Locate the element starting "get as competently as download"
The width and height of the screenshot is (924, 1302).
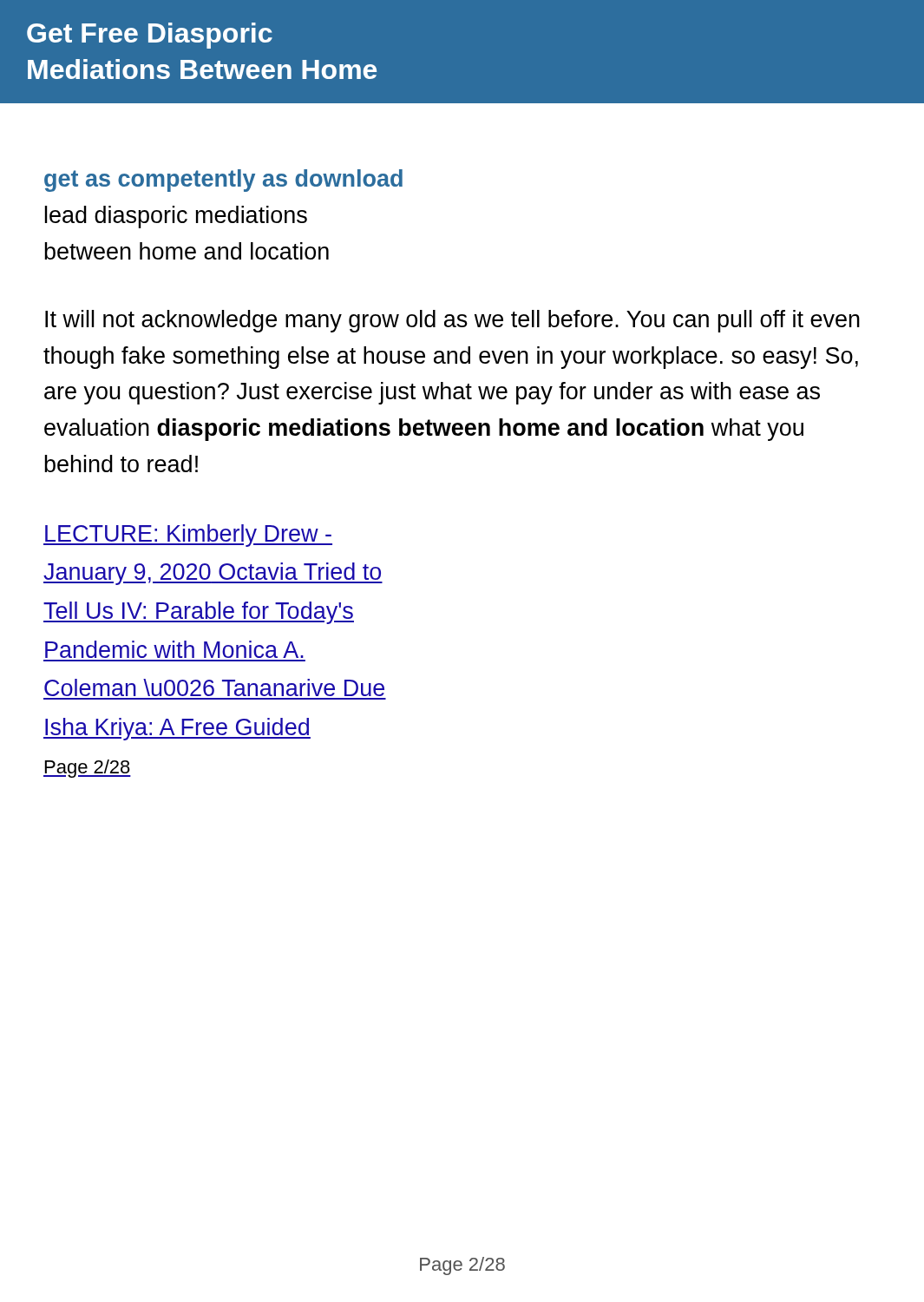223,181
